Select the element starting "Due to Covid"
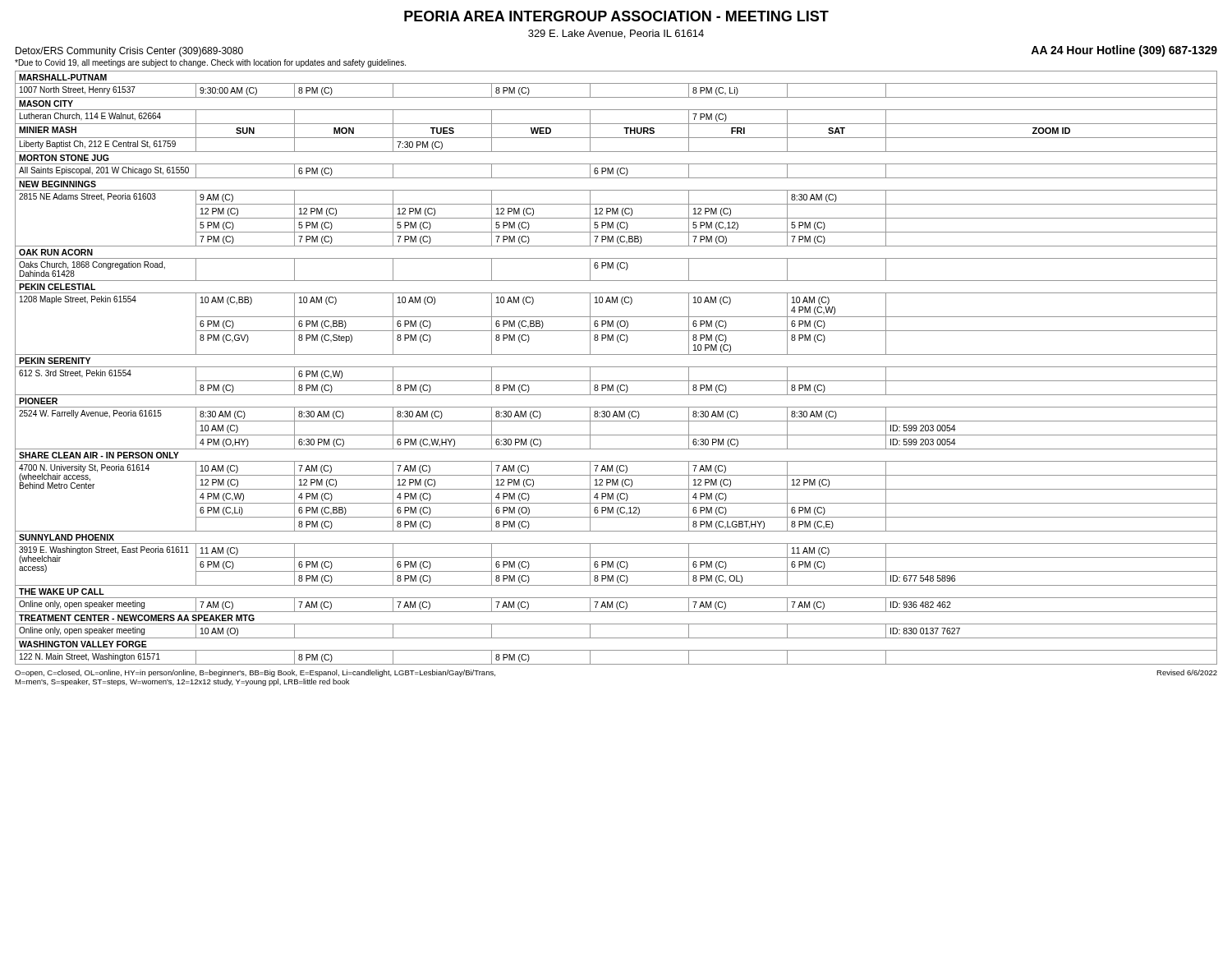This screenshot has height=953, width=1232. pos(211,63)
